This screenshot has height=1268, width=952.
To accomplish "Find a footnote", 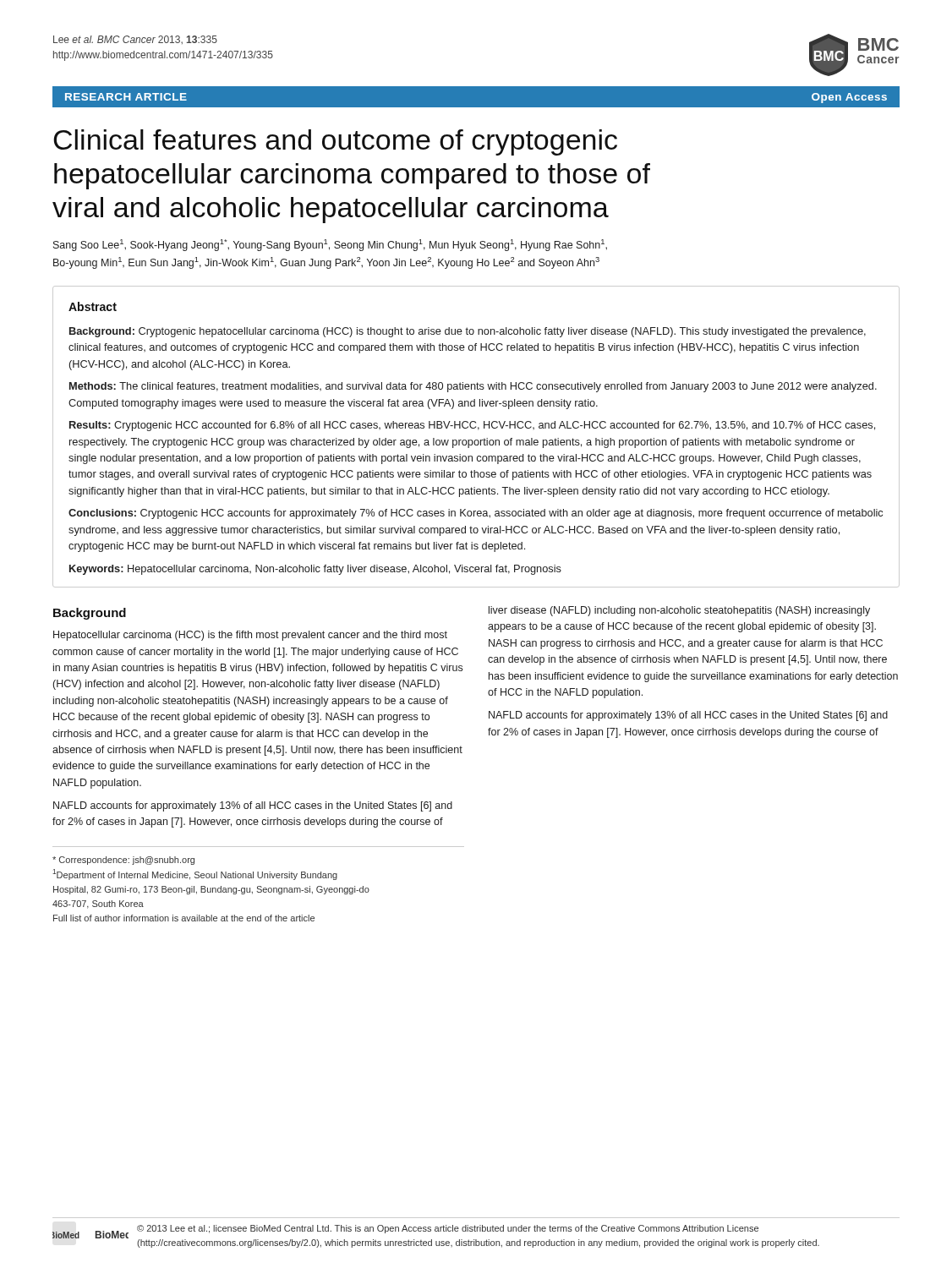I will click(x=211, y=889).
